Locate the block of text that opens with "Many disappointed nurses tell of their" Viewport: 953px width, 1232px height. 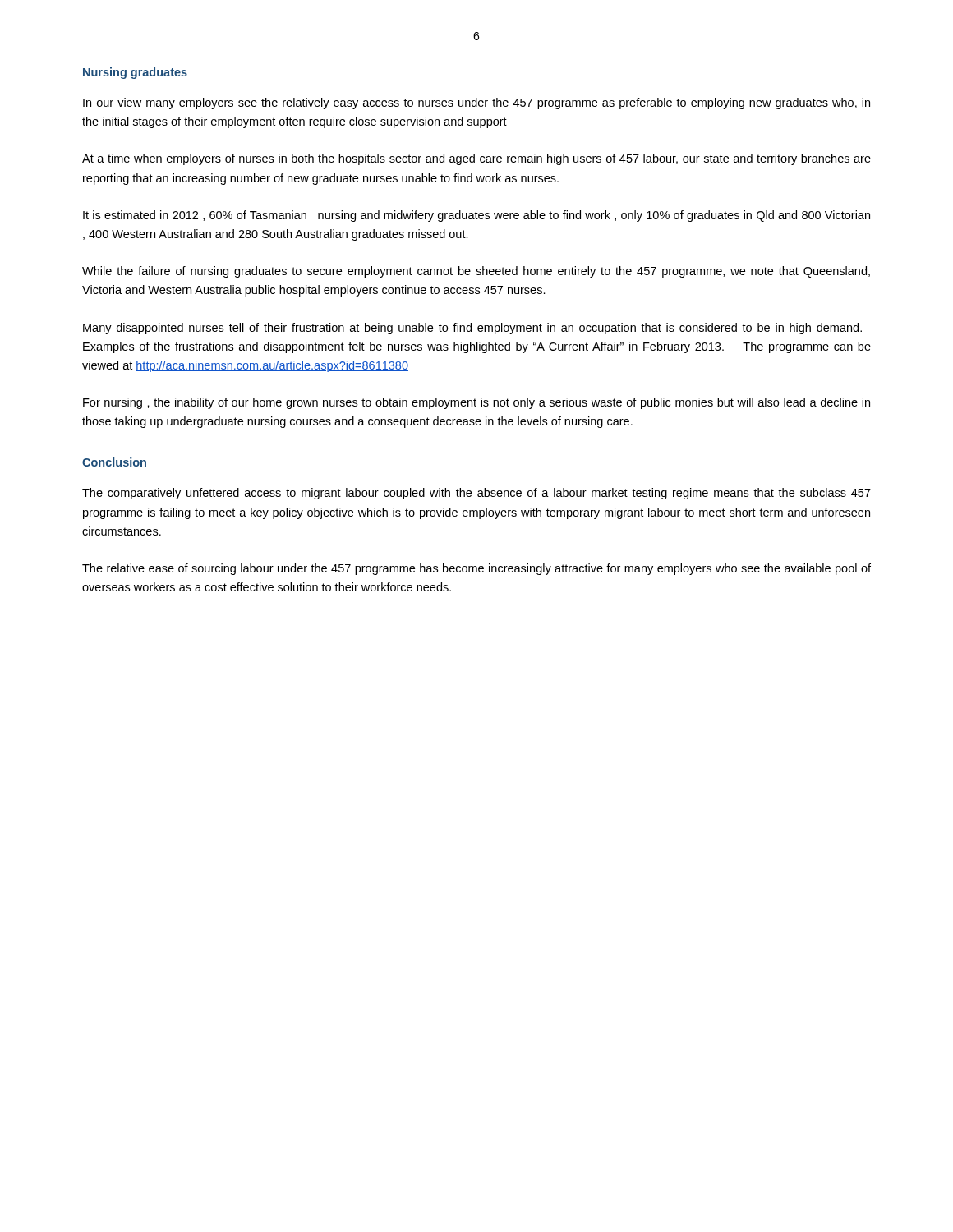pos(476,346)
